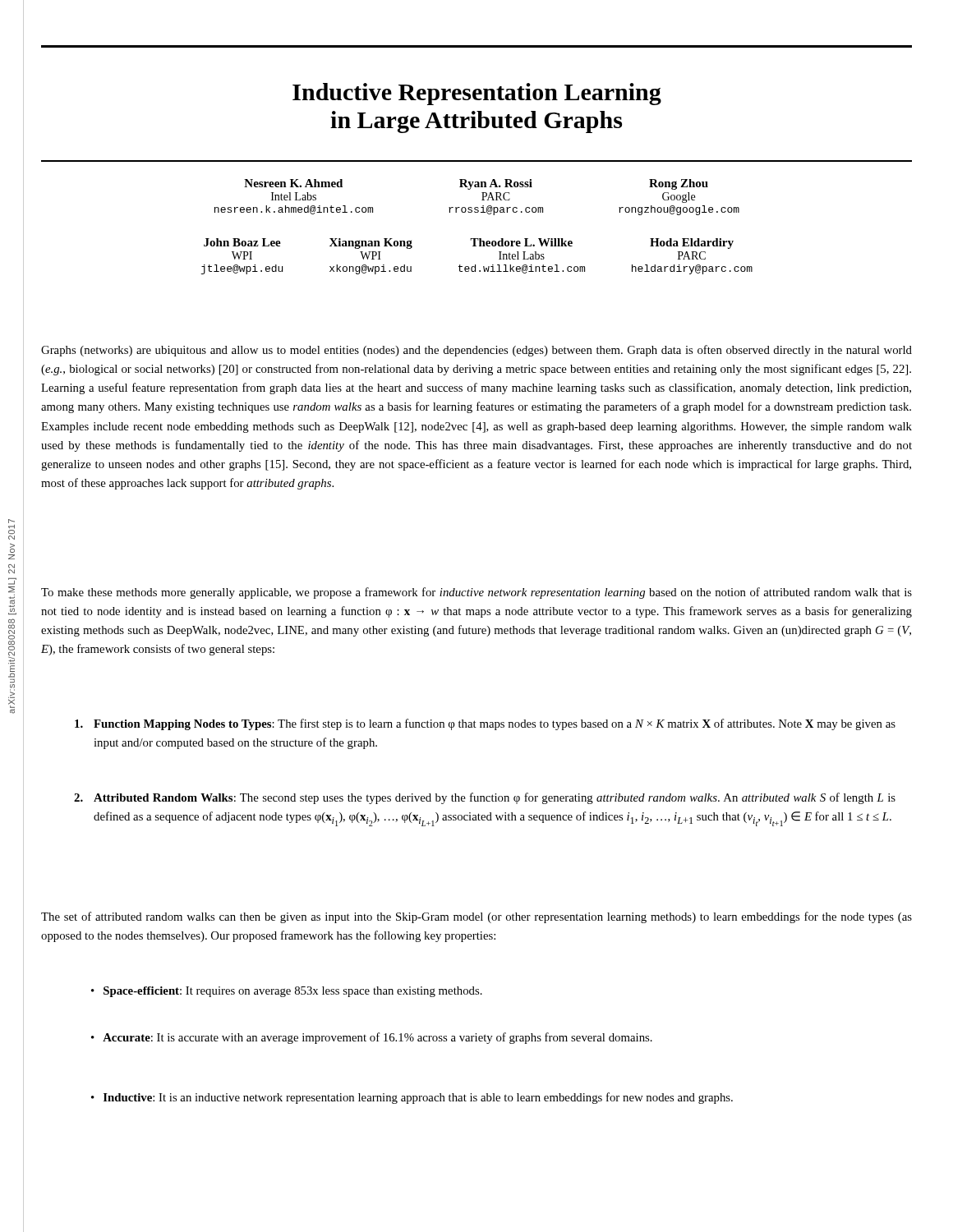The width and height of the screenshot is (953, 1232).
Task: Point to the element starting "• Space-efficient: It requires on average 853x less"
Action: [x=286, y=991]
